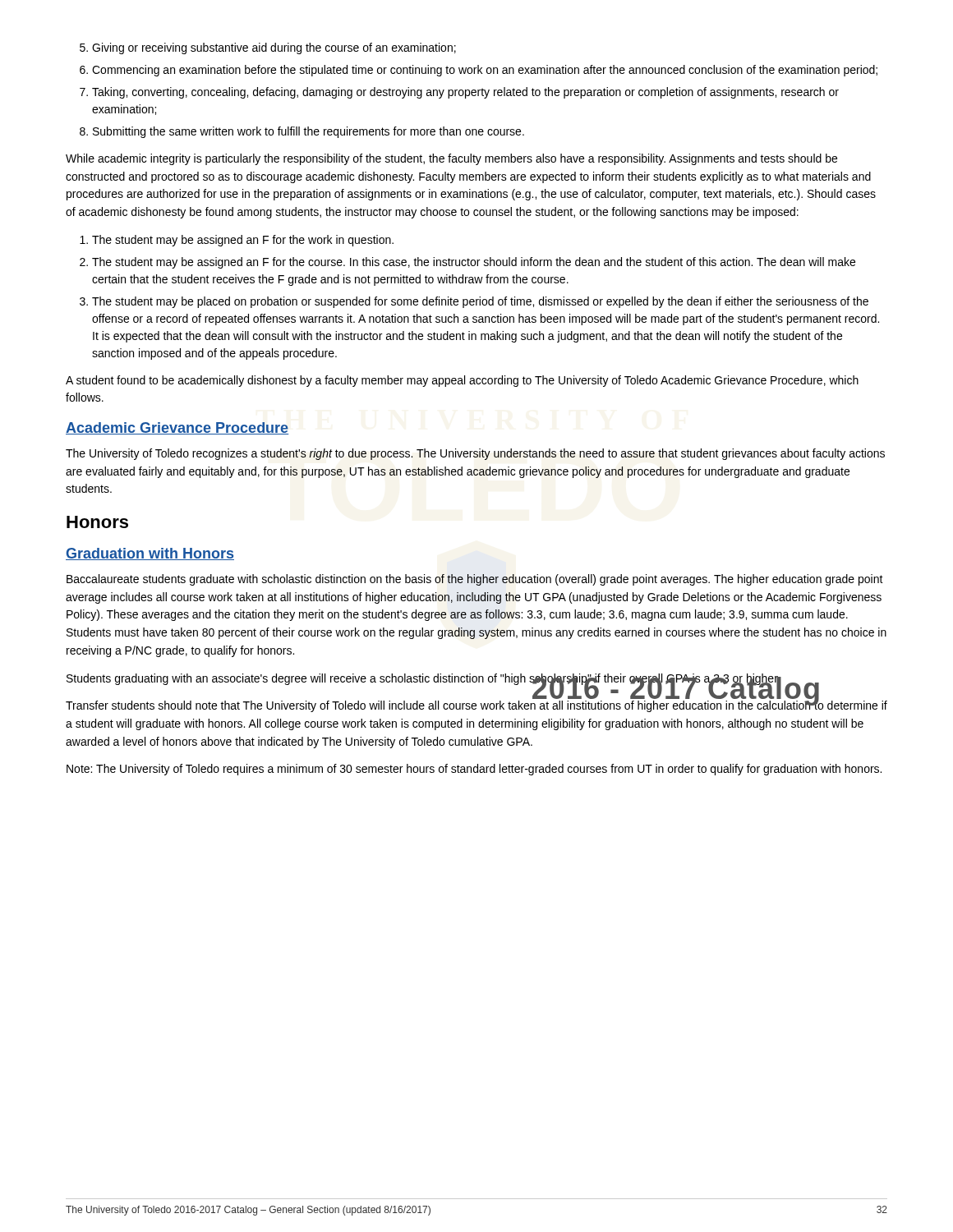Image resolution: width=953 pixels, height=1232 pixels.
Task: Select the text block that says "A student found to be academically"
Action: click(476, 390)
